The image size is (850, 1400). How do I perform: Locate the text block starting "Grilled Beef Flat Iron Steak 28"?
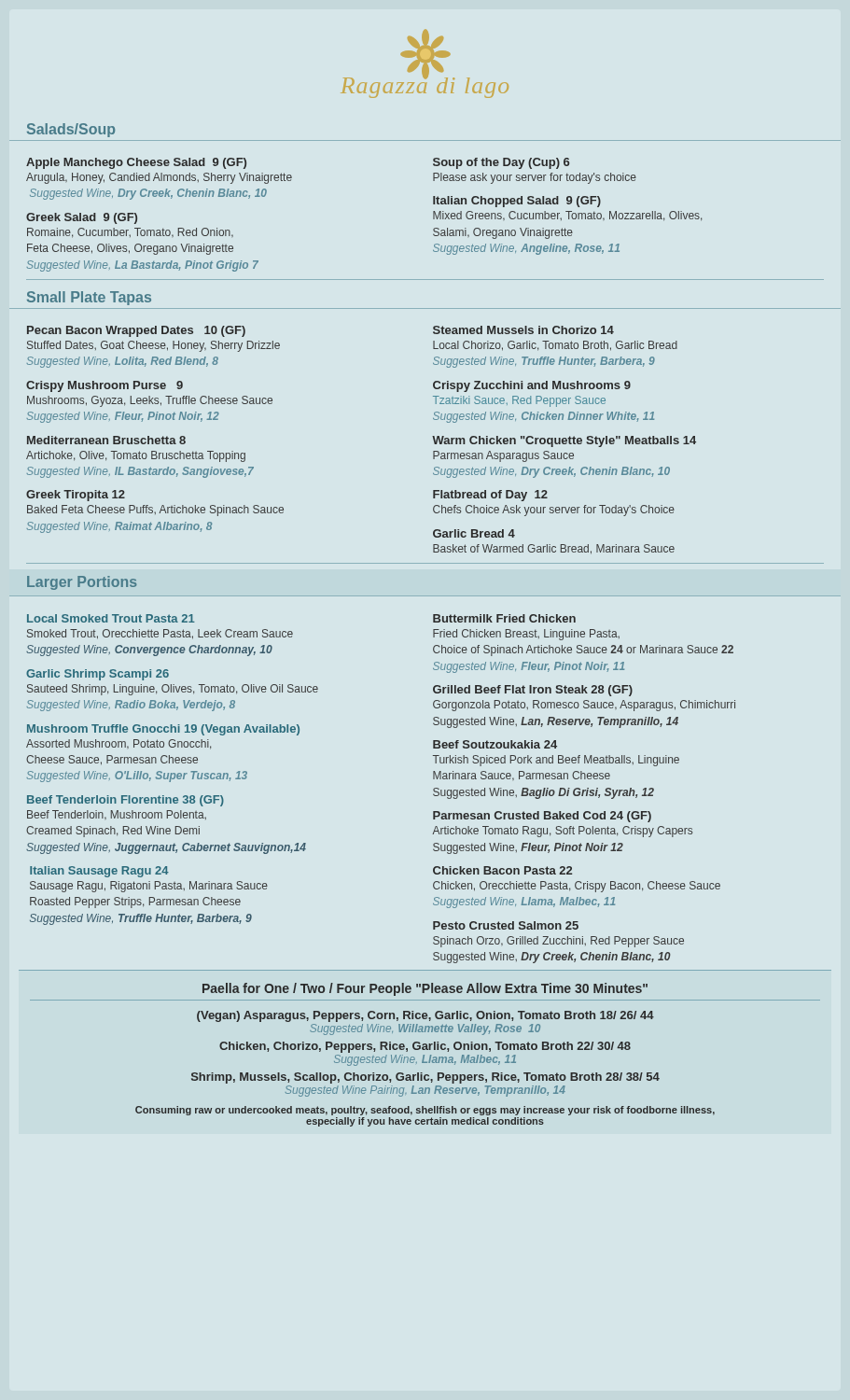[x=628, y=706]
